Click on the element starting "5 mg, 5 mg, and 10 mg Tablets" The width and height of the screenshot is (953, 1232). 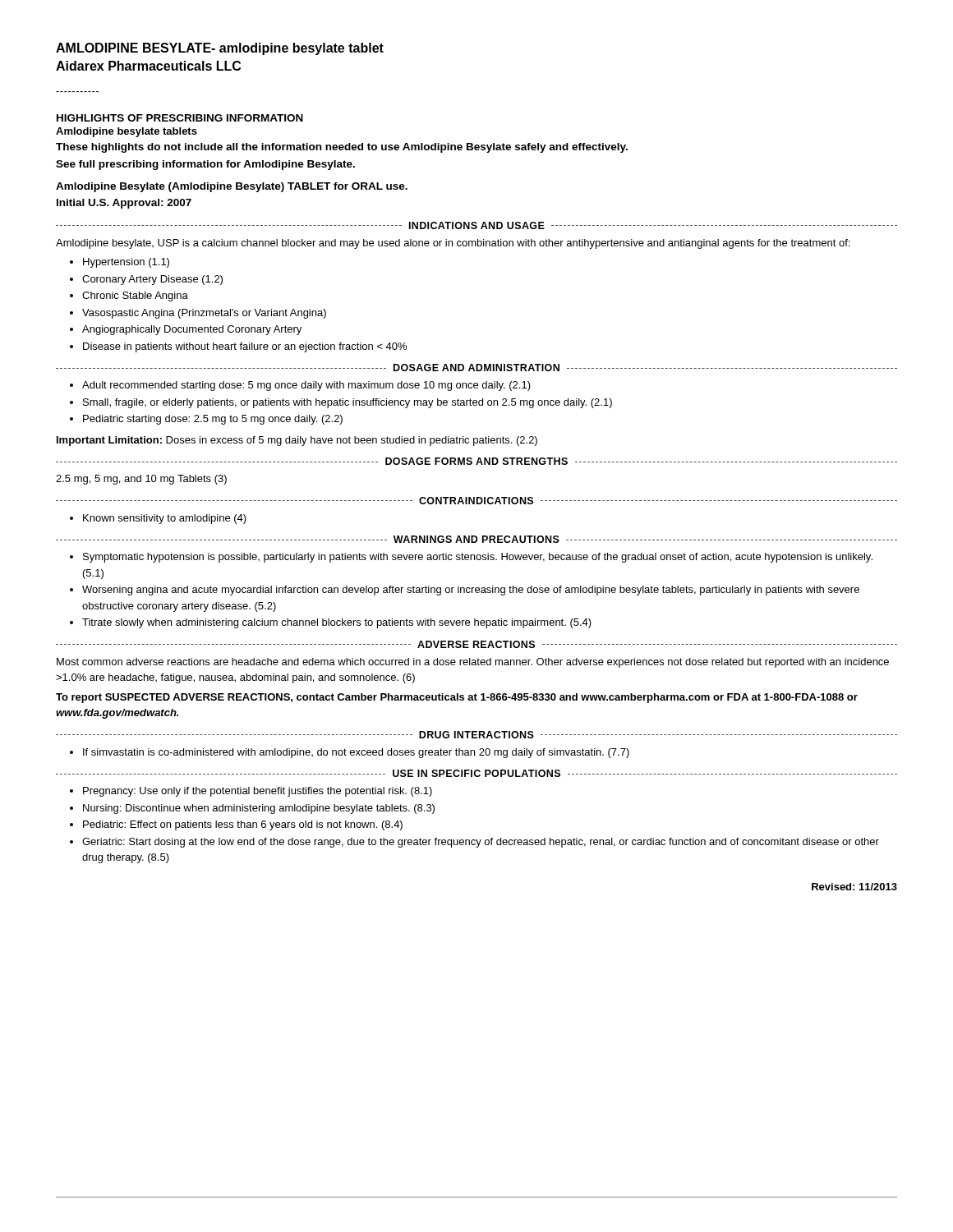click(x=142, y=479)
